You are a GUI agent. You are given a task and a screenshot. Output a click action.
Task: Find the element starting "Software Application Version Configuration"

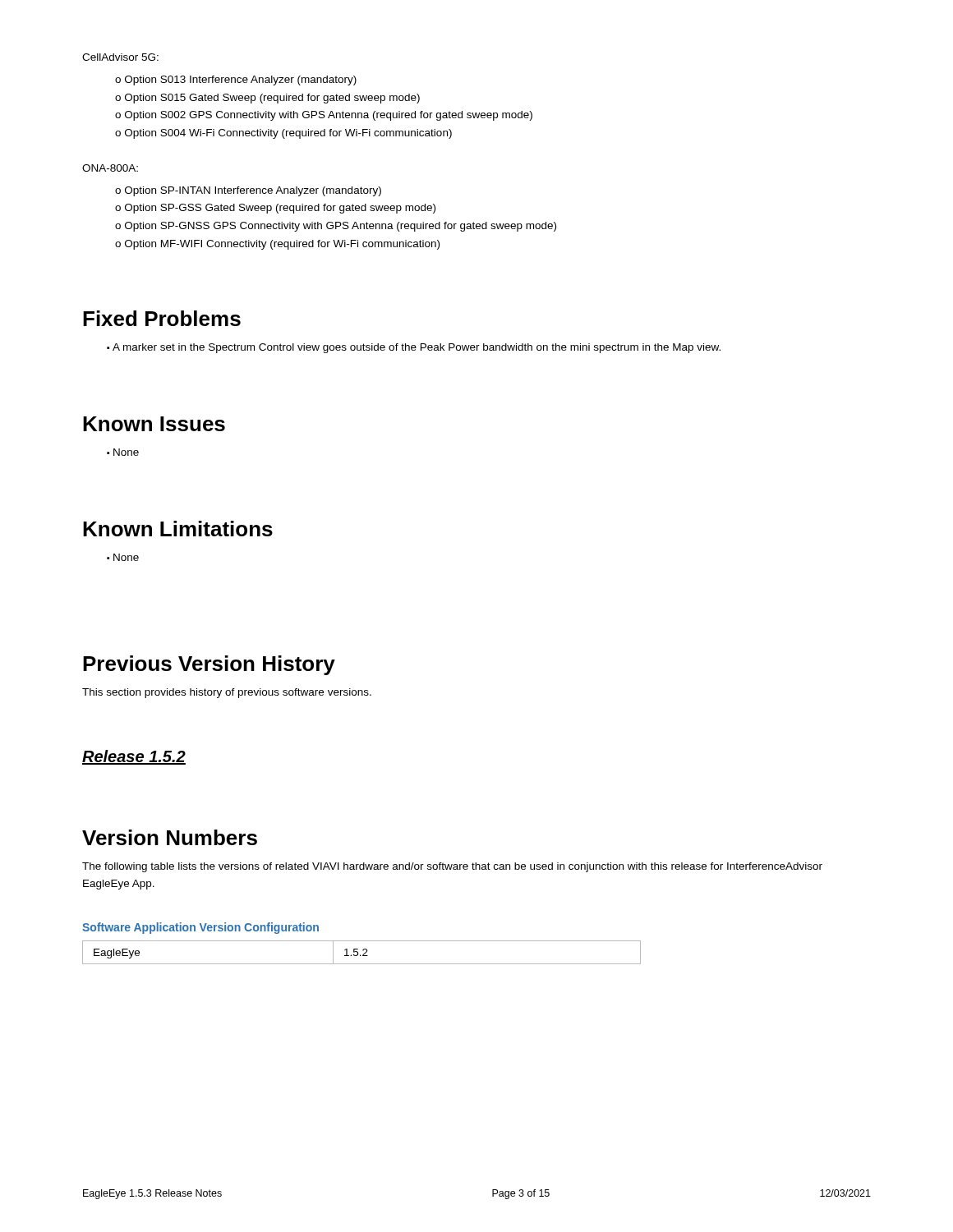(x=201, y=927)
